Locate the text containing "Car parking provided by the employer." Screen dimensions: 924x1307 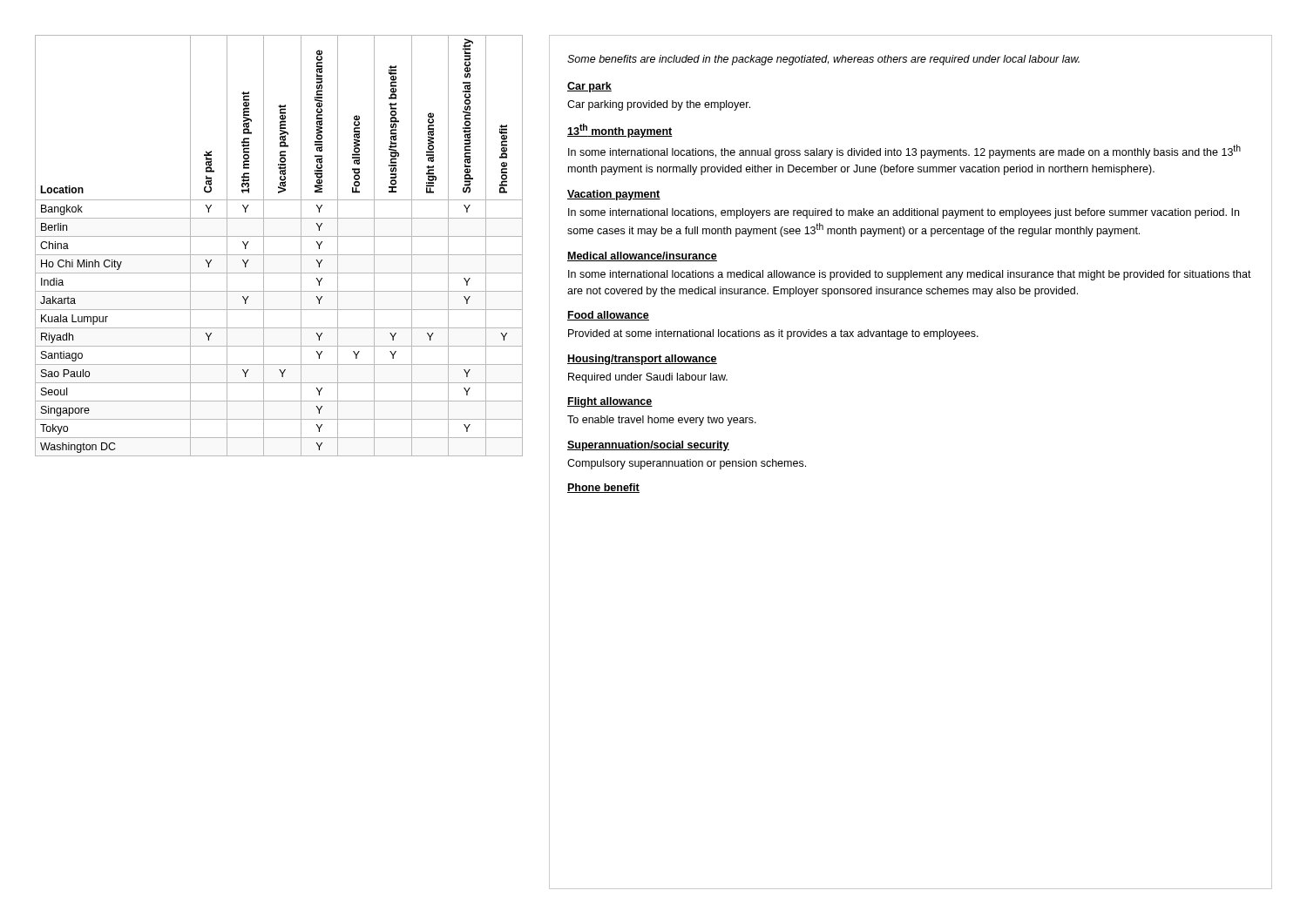(659, 104)
